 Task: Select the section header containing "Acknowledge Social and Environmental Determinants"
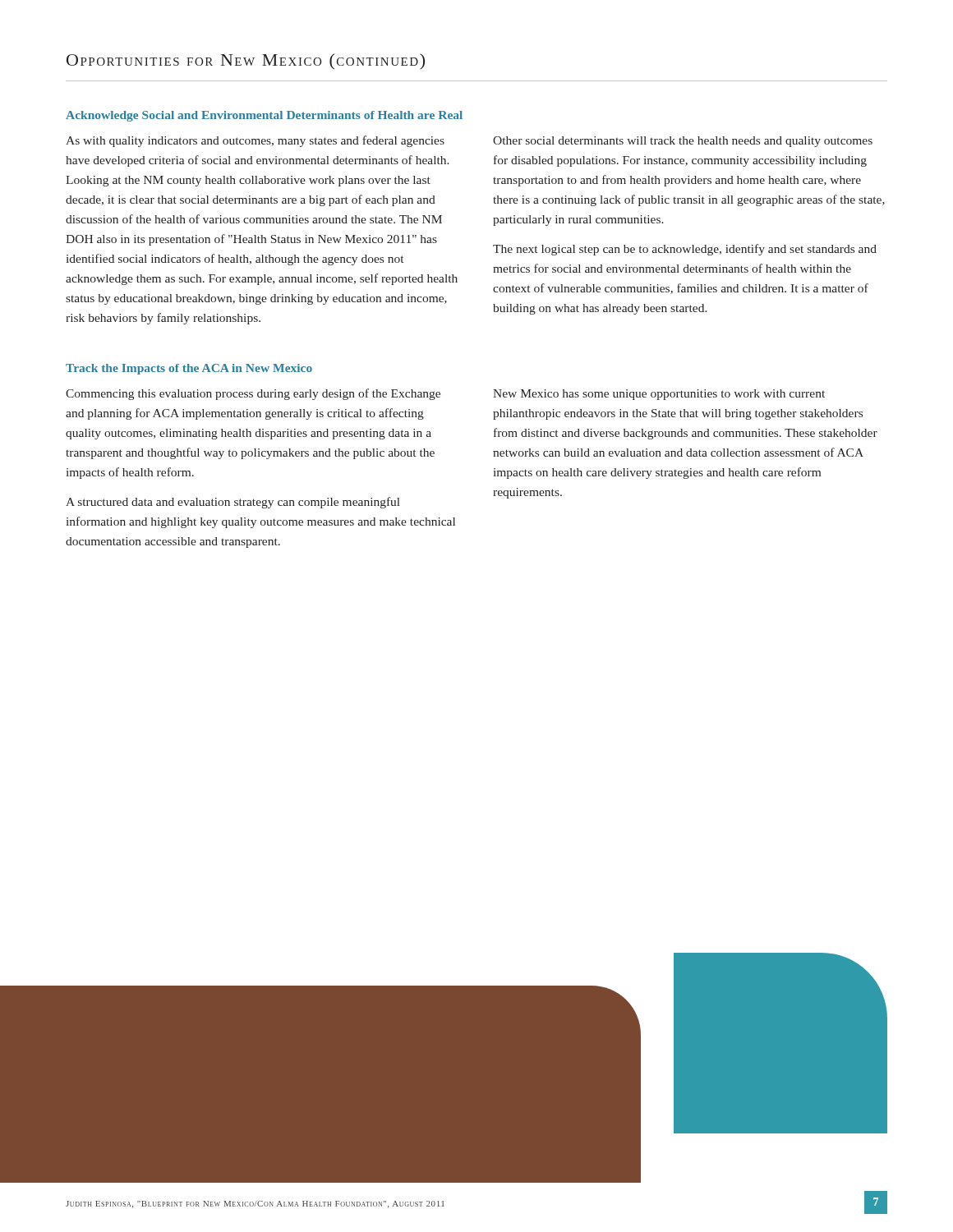(x=264, y=116)
